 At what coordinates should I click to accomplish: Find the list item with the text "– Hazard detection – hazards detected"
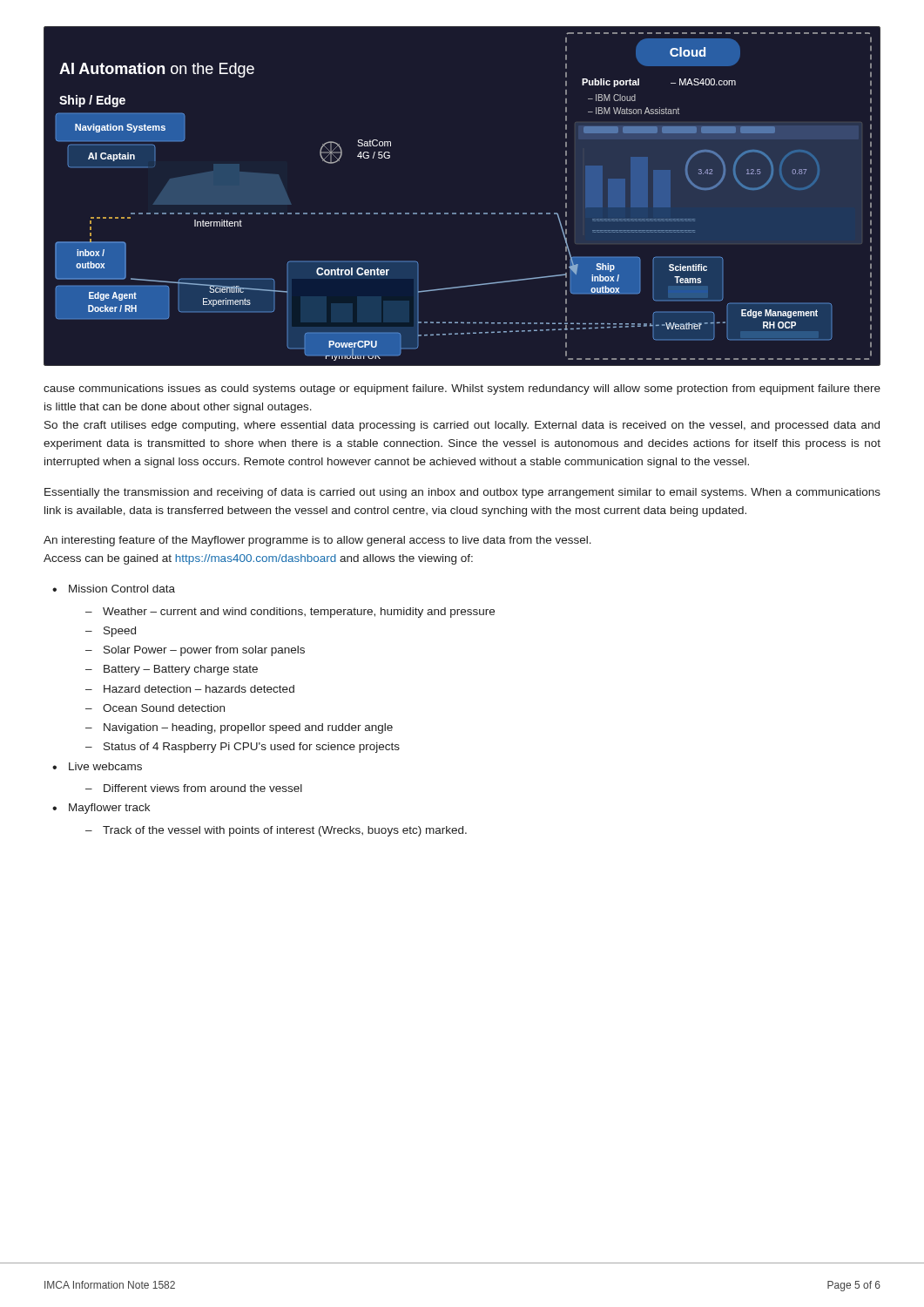click(x=190, y=689)
